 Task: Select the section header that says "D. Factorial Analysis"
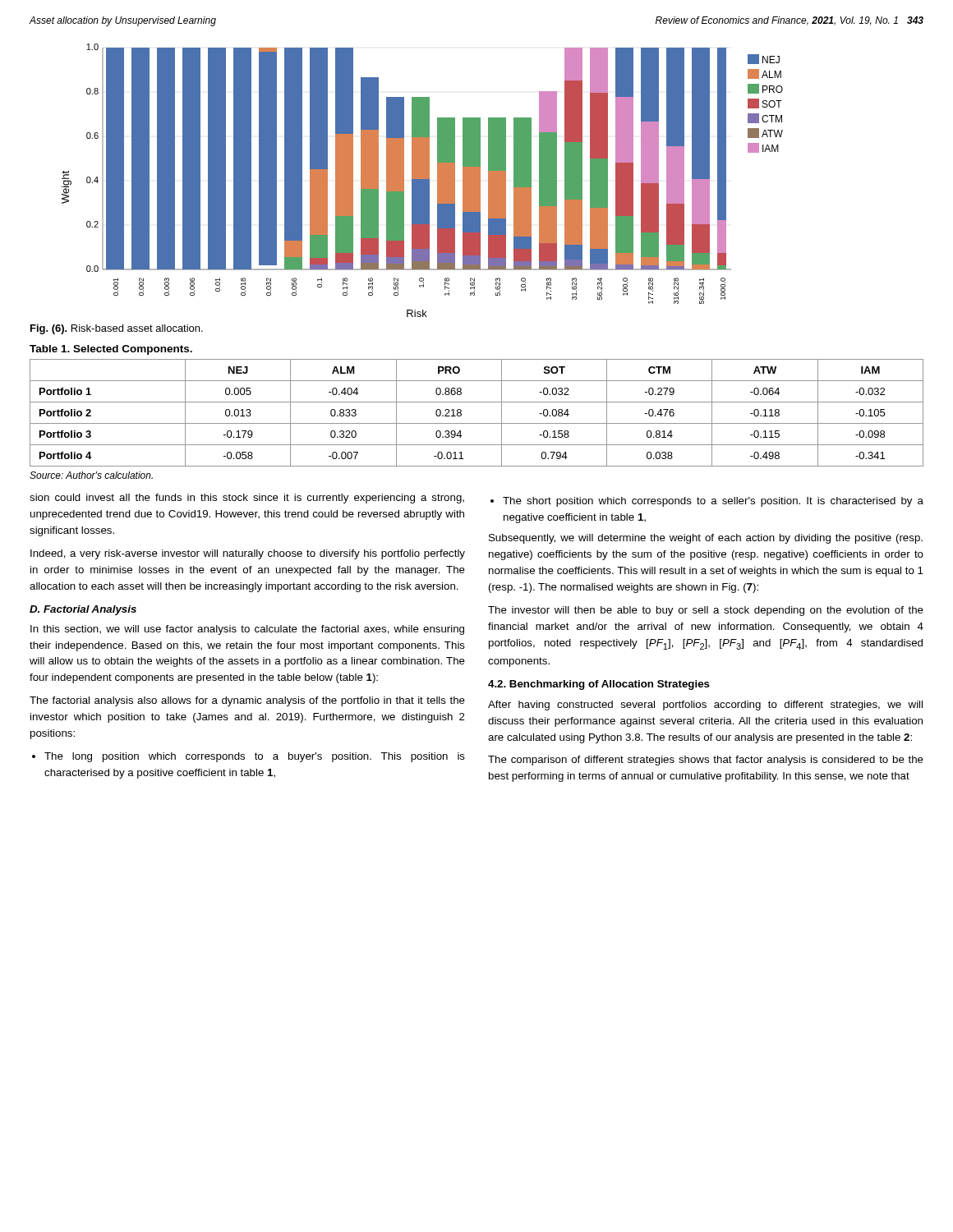tap(83, 609)
